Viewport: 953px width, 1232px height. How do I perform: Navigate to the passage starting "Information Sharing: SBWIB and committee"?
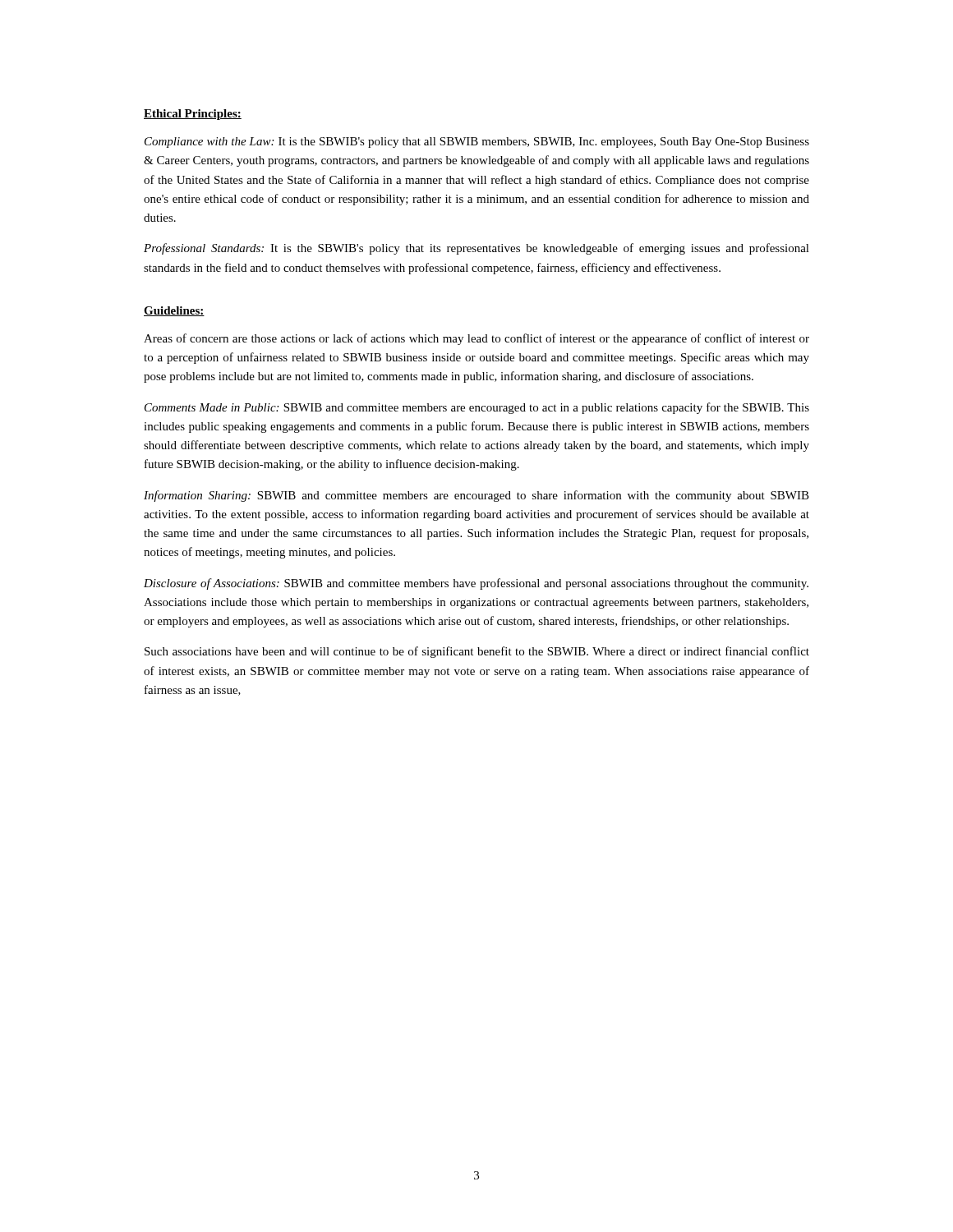476,523
